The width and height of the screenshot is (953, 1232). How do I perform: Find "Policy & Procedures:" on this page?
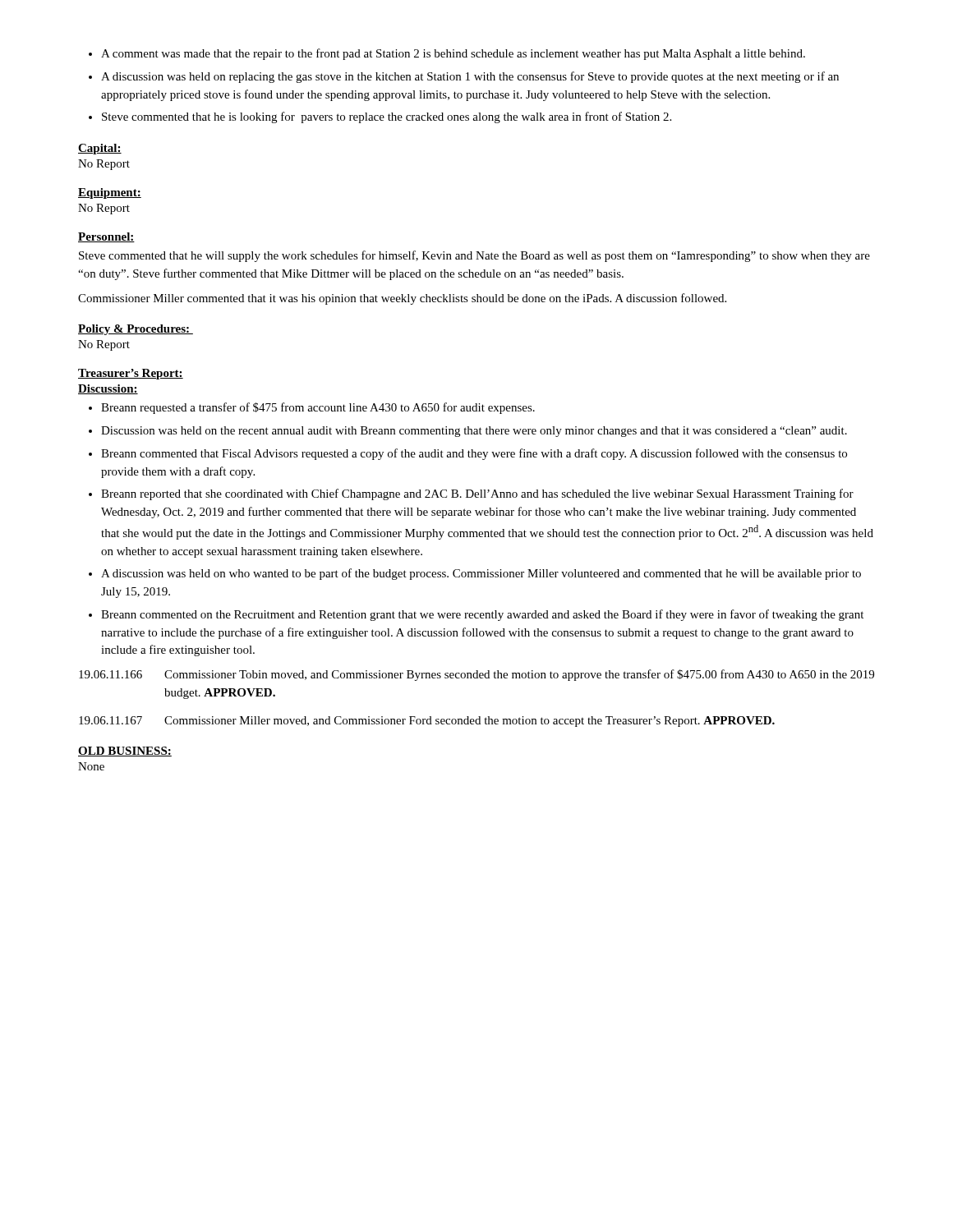pos(135,329)
